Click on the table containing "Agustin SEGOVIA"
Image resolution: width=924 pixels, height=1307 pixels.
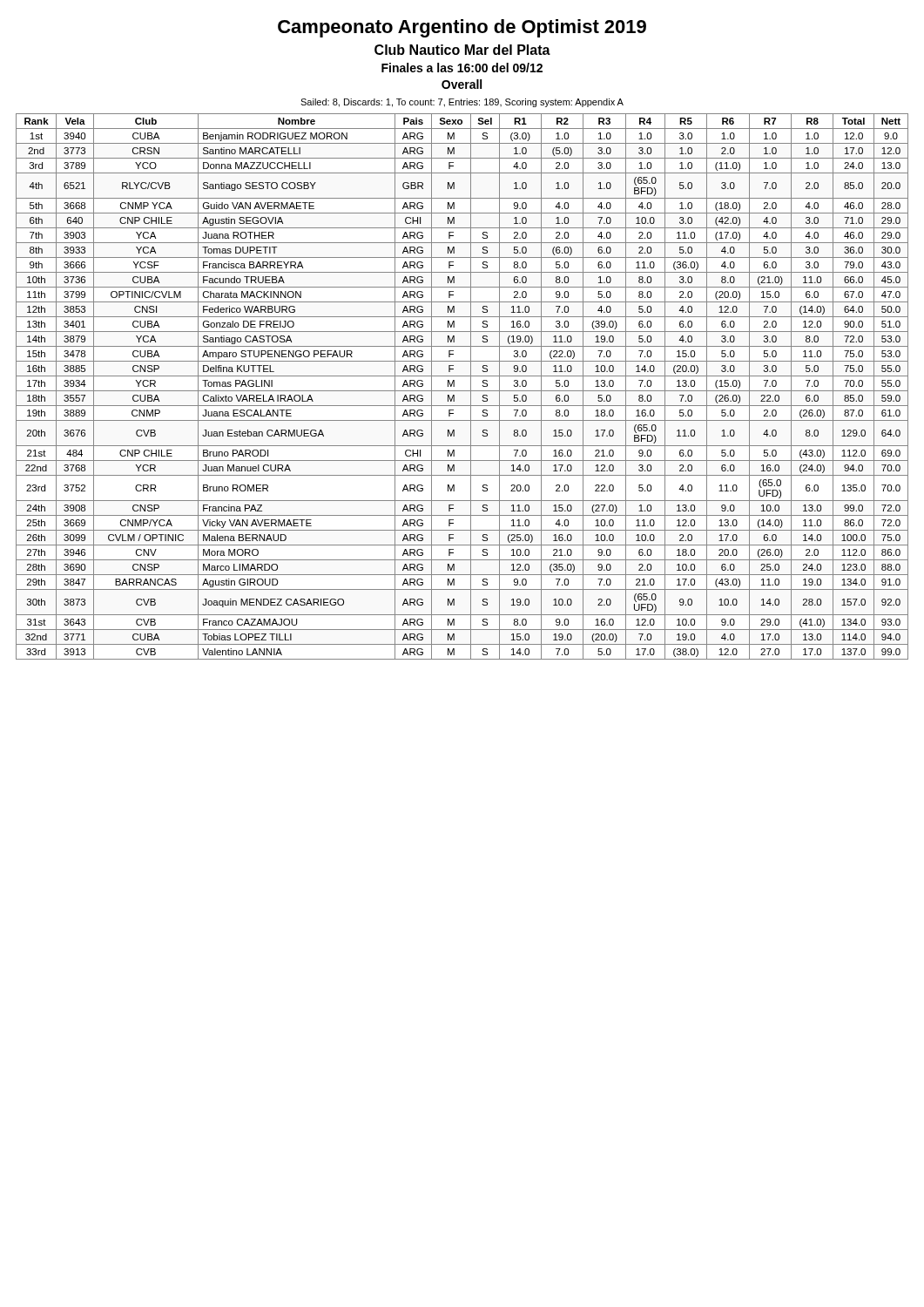[462, 386]
